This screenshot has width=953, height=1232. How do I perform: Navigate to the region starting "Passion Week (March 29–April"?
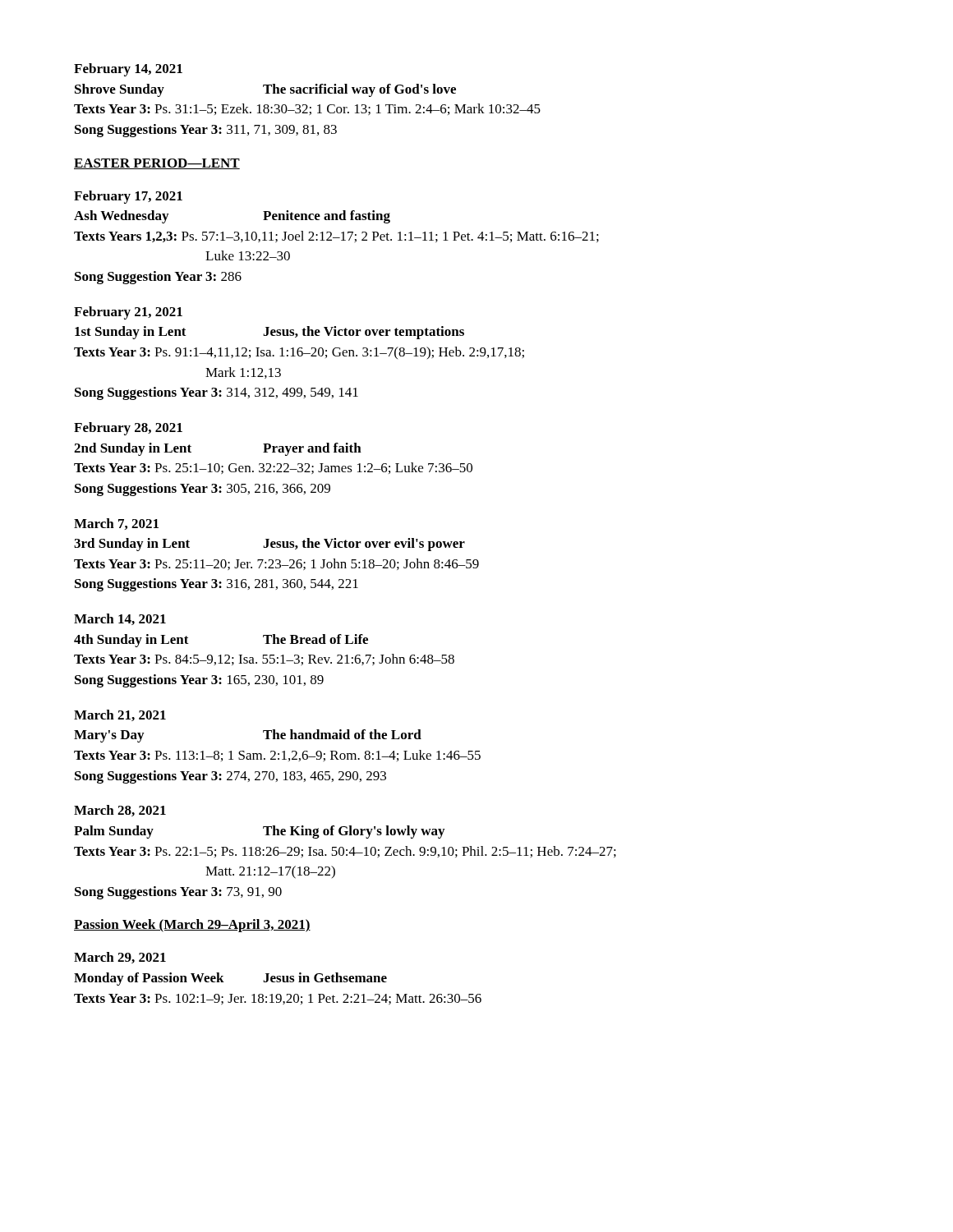tap(192, 925)
